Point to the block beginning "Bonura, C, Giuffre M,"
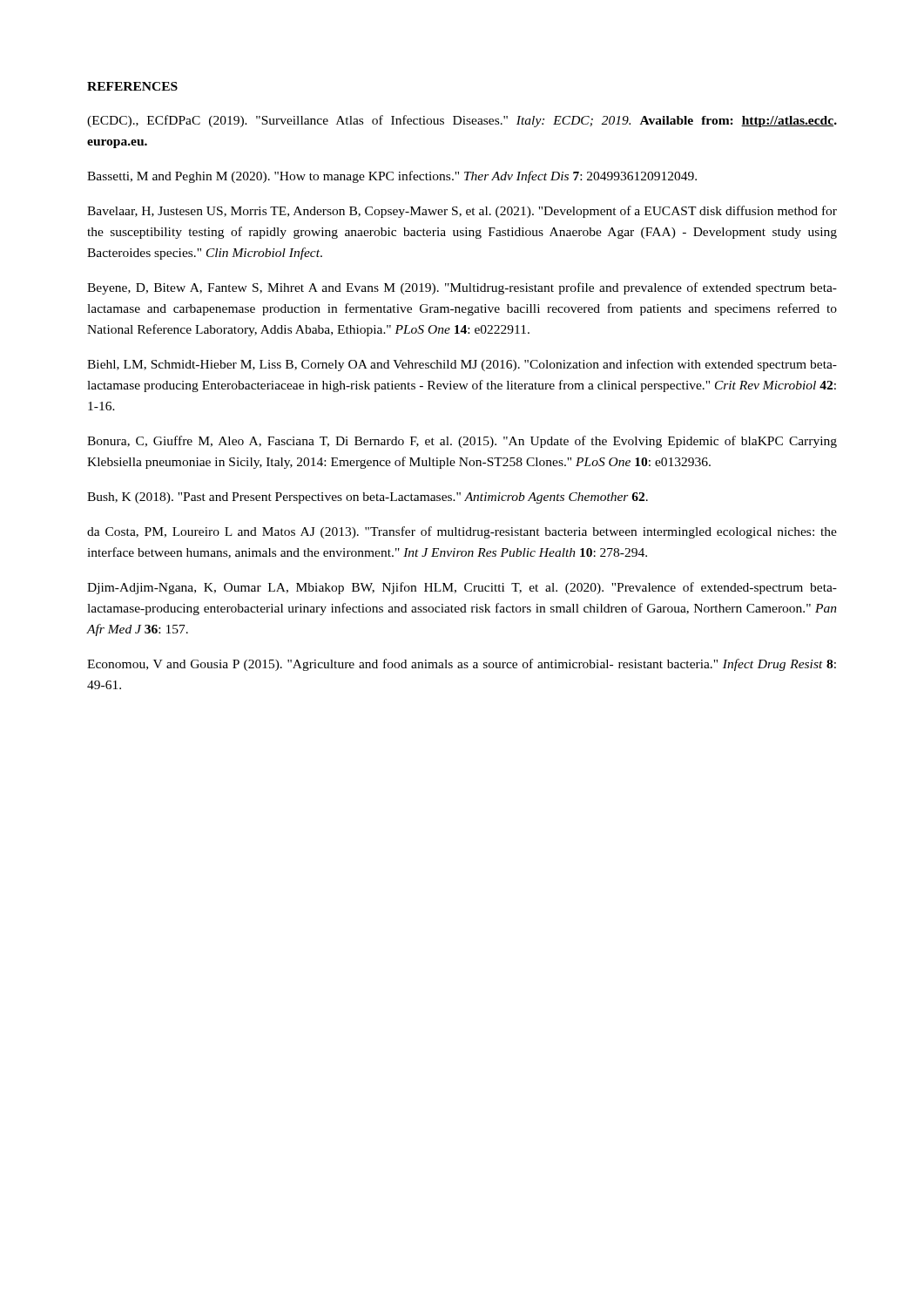The image size is (924, 1307). [462, 451]
